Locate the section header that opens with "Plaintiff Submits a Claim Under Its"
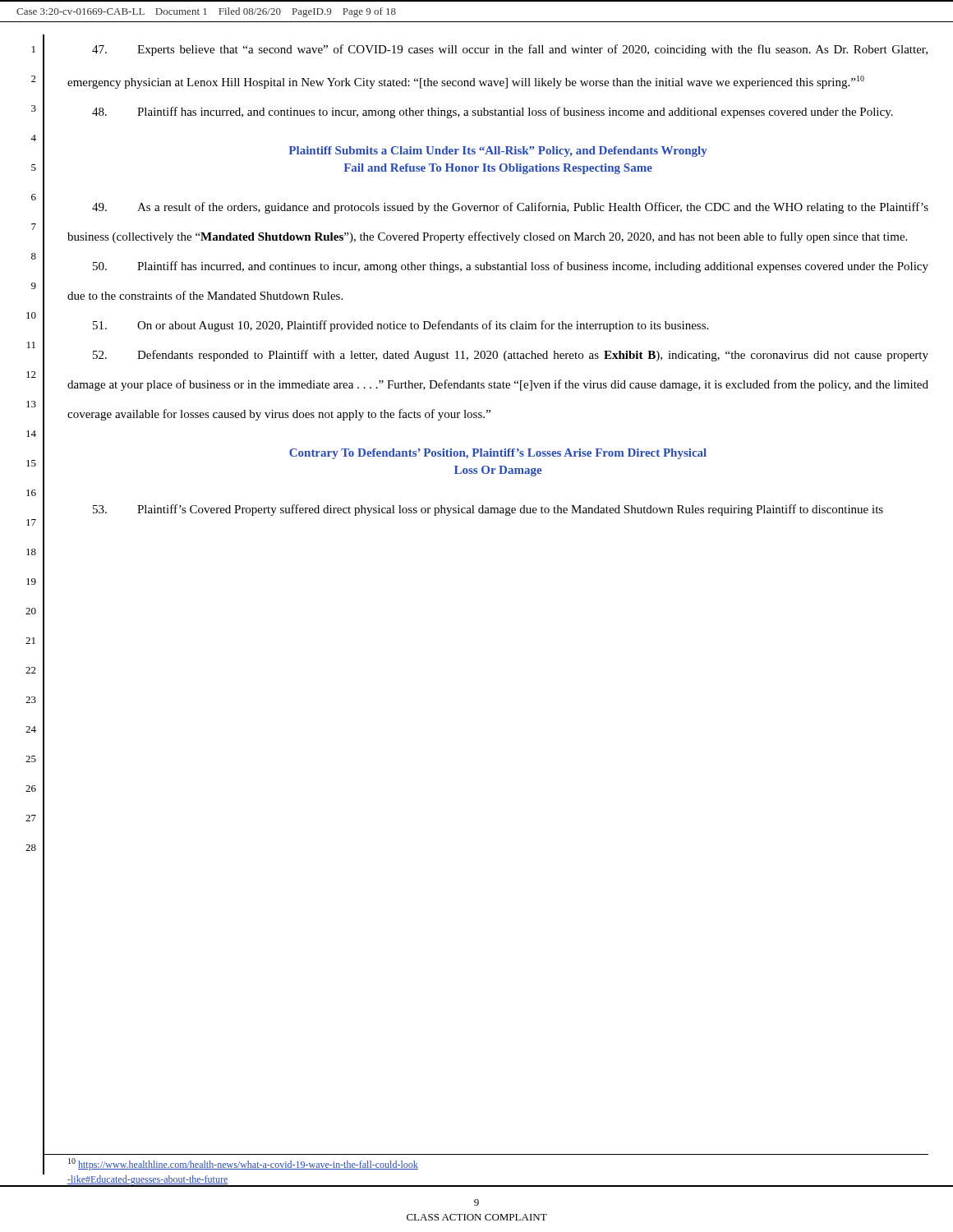Image resolution: width=953 pixels, height=1232 pixels. point(498,159)
